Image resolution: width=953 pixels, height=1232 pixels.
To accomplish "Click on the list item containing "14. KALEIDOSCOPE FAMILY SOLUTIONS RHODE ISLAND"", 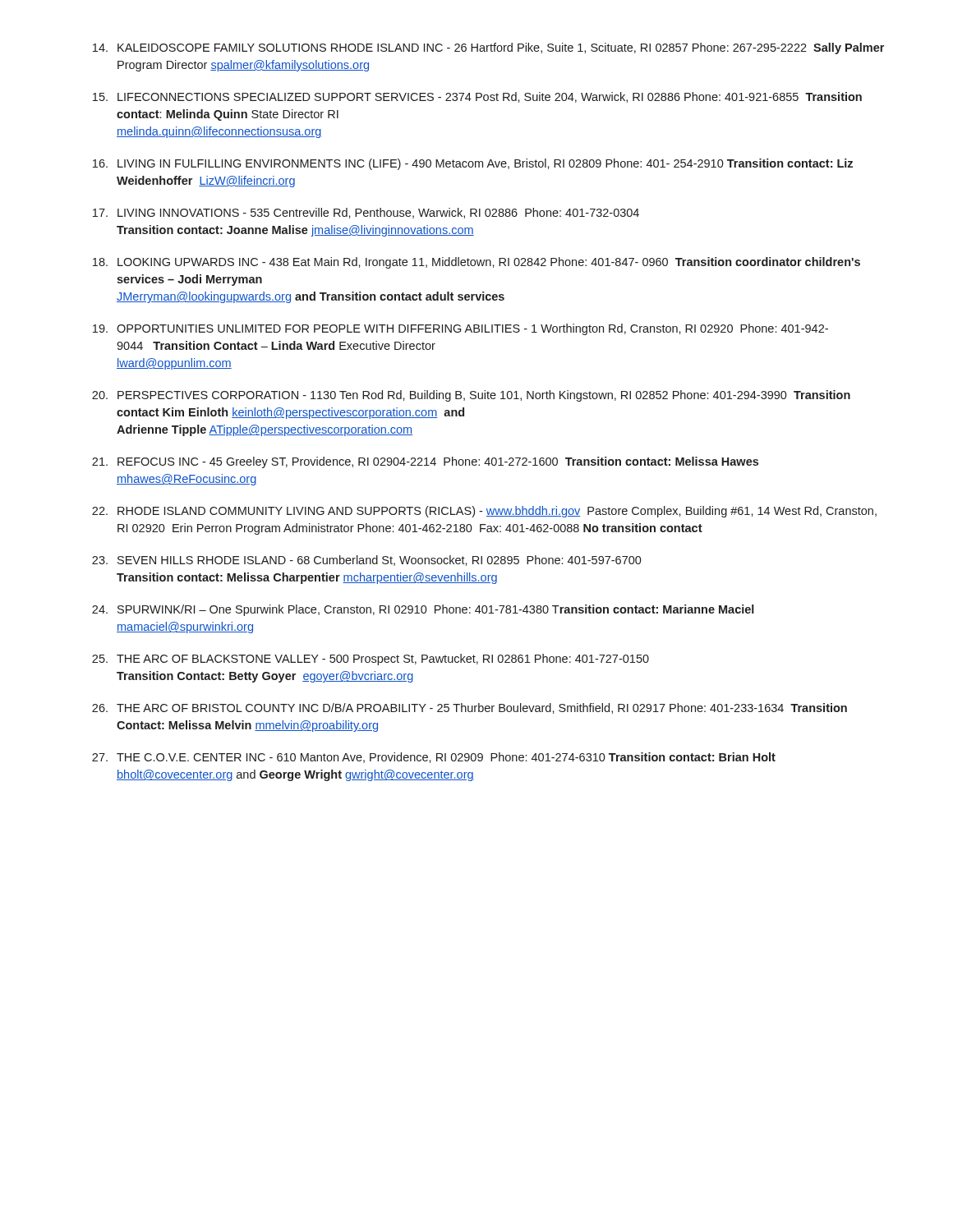I will pos(476,57).
